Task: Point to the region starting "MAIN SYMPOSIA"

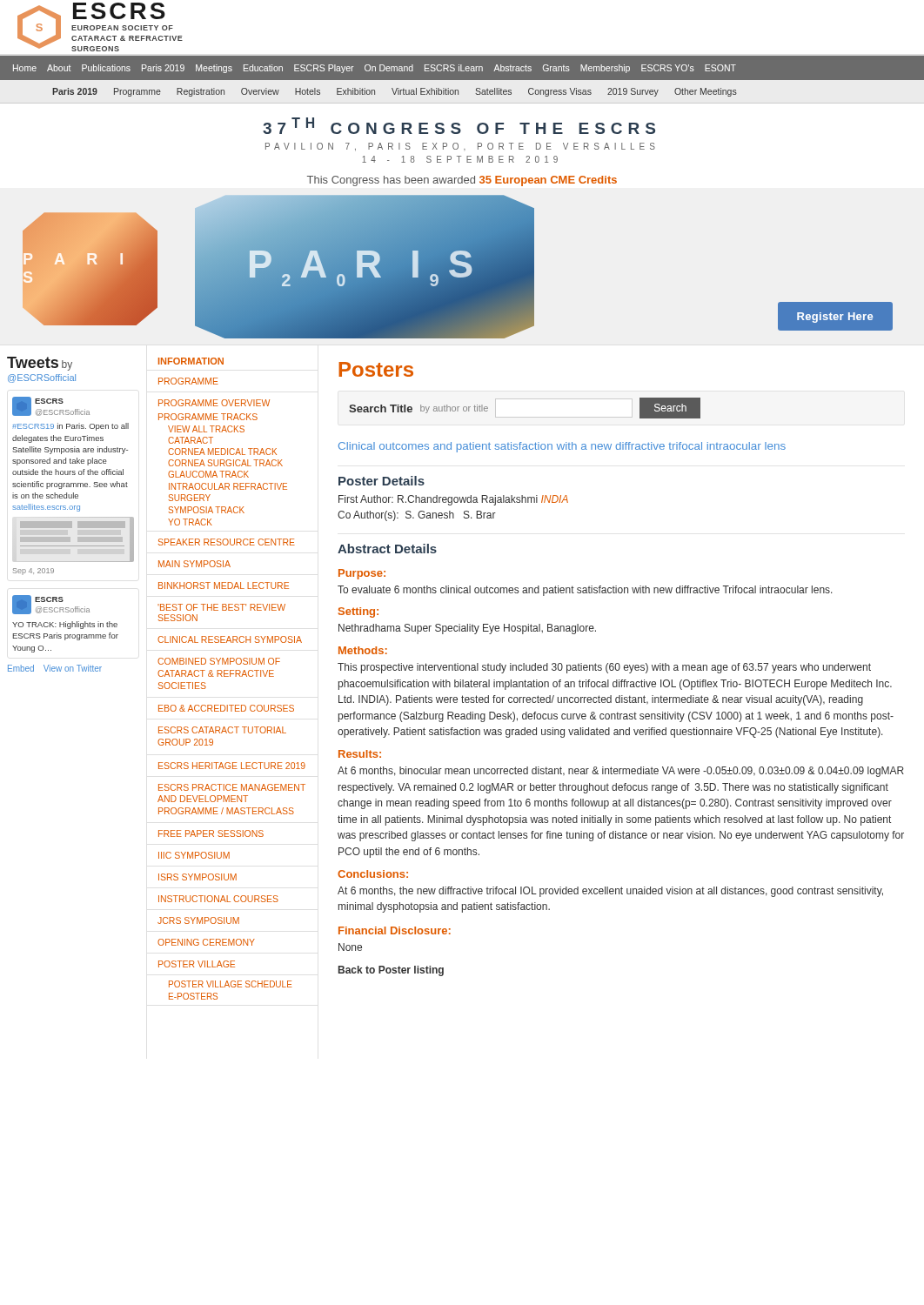Action: (x=232, y=564)
